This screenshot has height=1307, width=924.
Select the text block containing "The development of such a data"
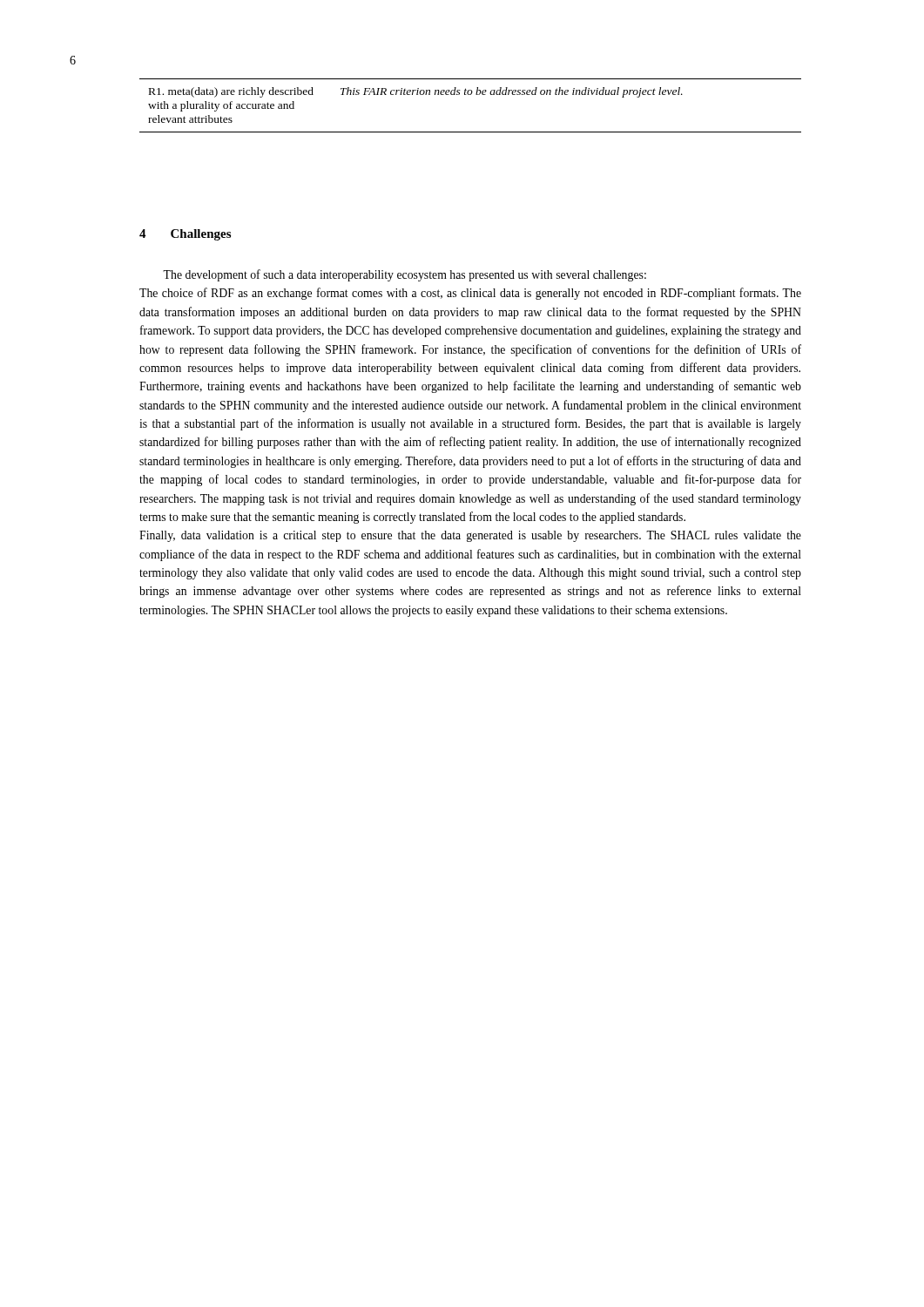[470, 443]
